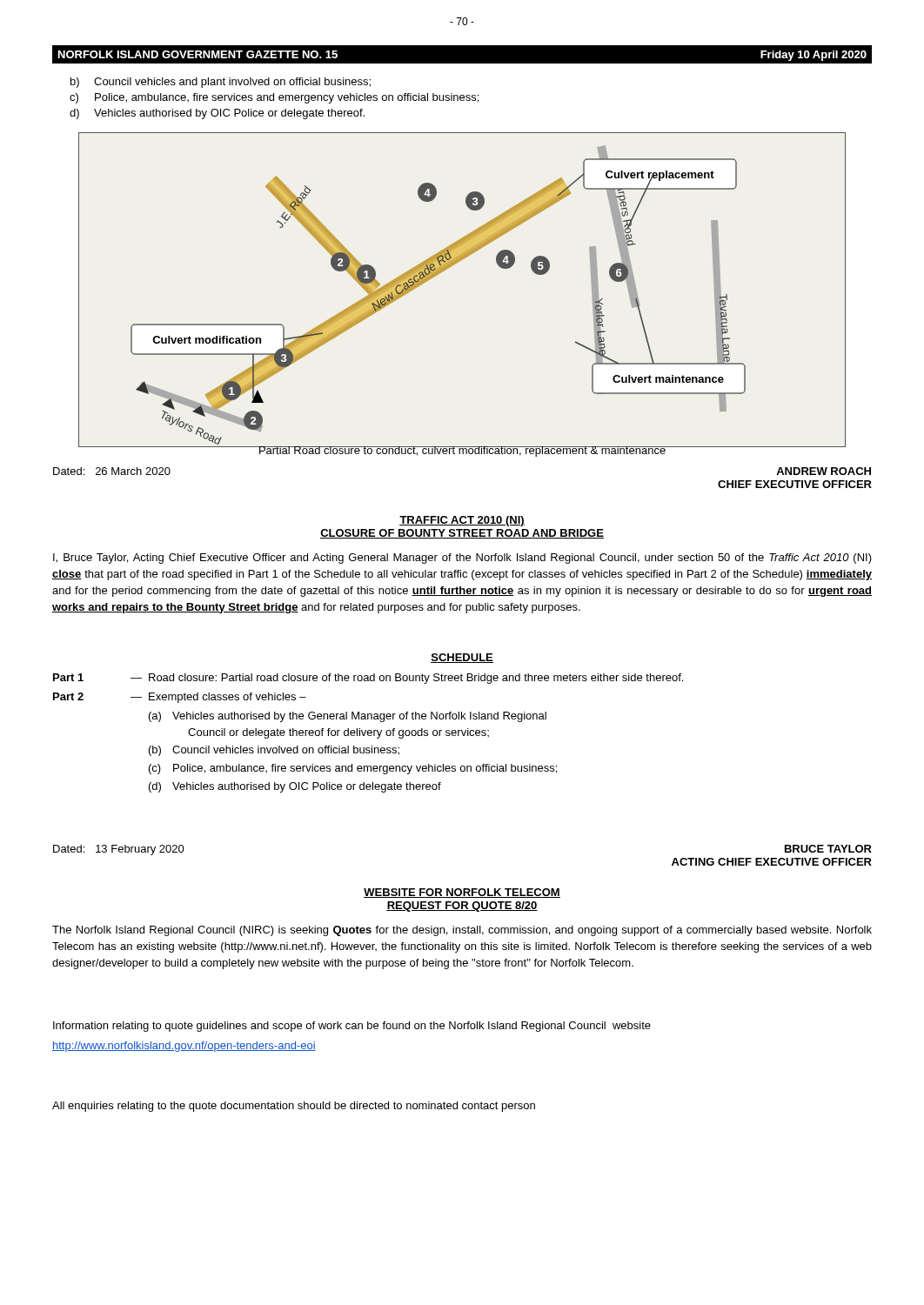The image size is (924, 1305).
Task: Locate the element starting "All enquiries relating to the"
Action: click(294, 1105)
